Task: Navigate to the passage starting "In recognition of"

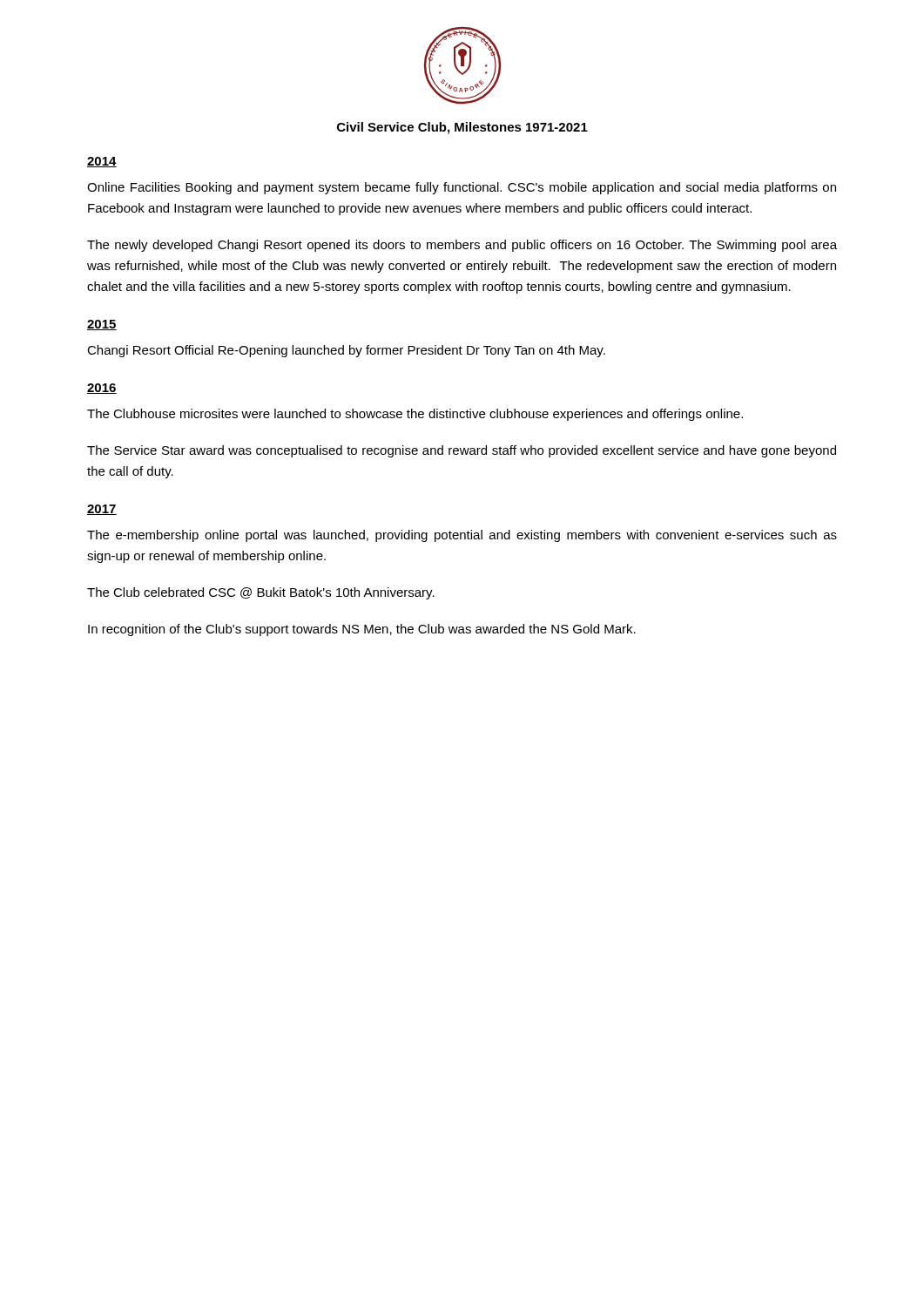Action: click(x=362, y=629)
